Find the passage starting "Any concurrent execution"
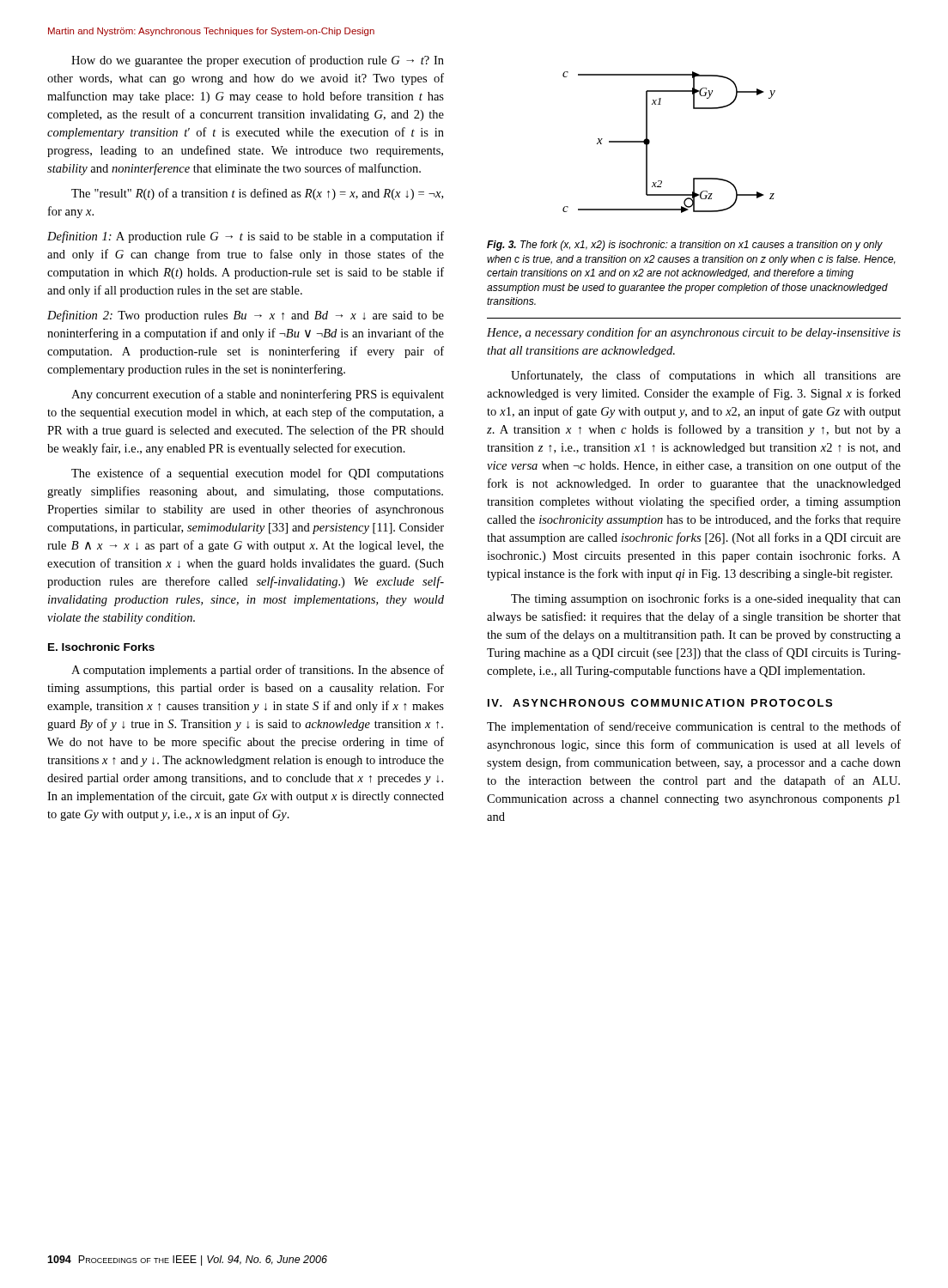The image size is (948, 1288). [246, 422]
